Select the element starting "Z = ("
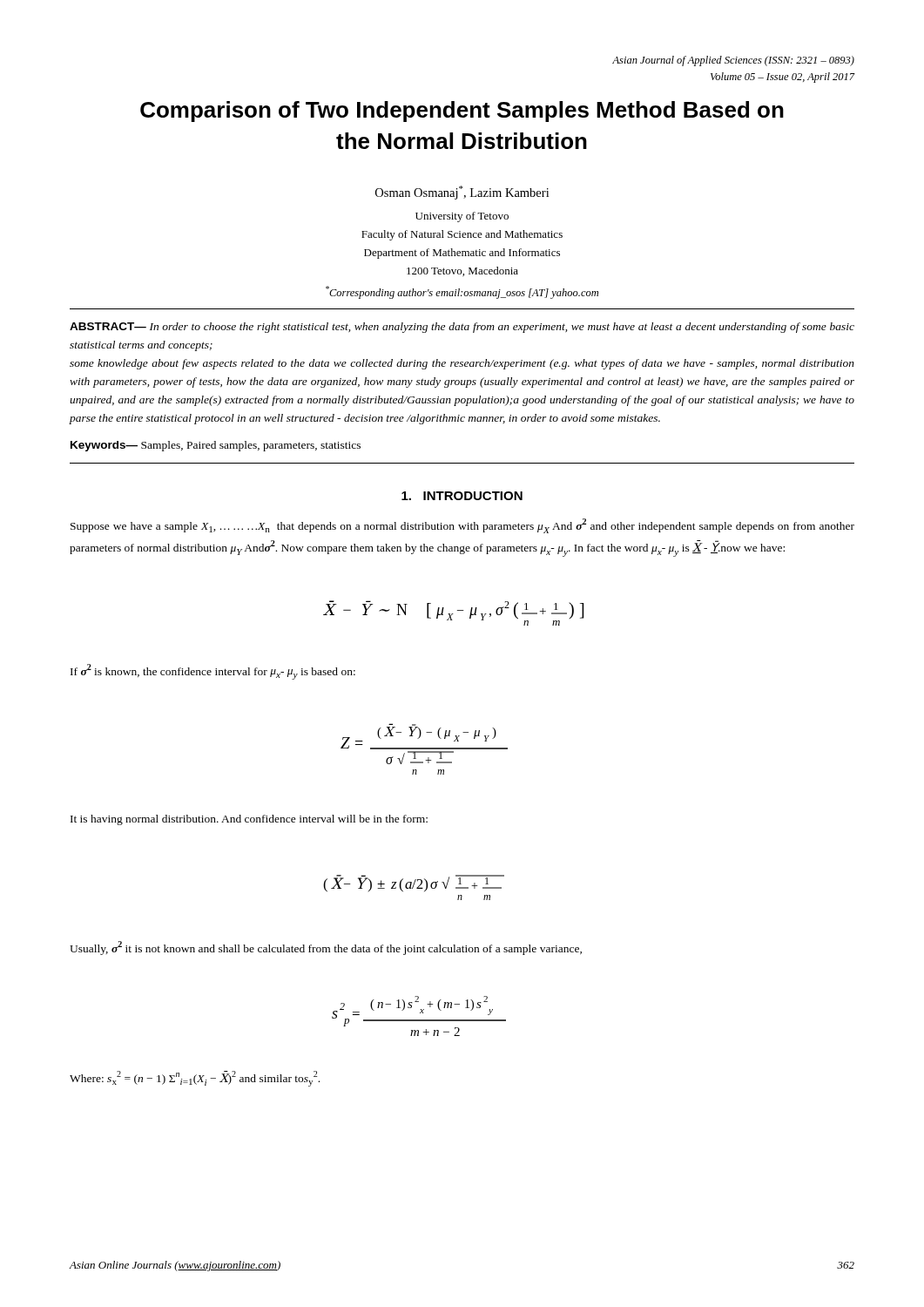Screen dimensions: 1307x924 pyautogui.click(x=462, y=746)
